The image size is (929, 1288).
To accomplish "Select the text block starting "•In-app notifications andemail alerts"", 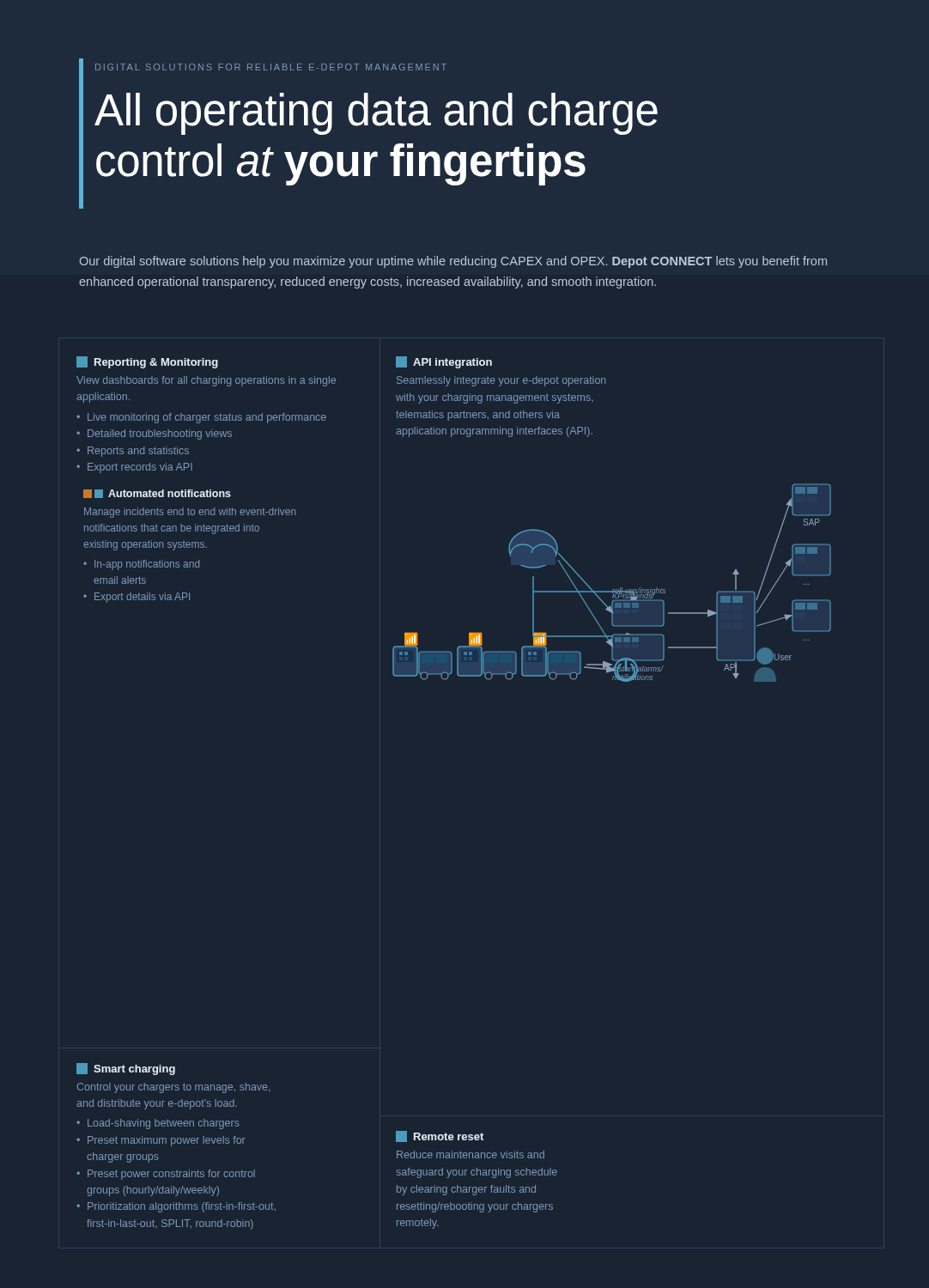I will (x=142, y=572).
